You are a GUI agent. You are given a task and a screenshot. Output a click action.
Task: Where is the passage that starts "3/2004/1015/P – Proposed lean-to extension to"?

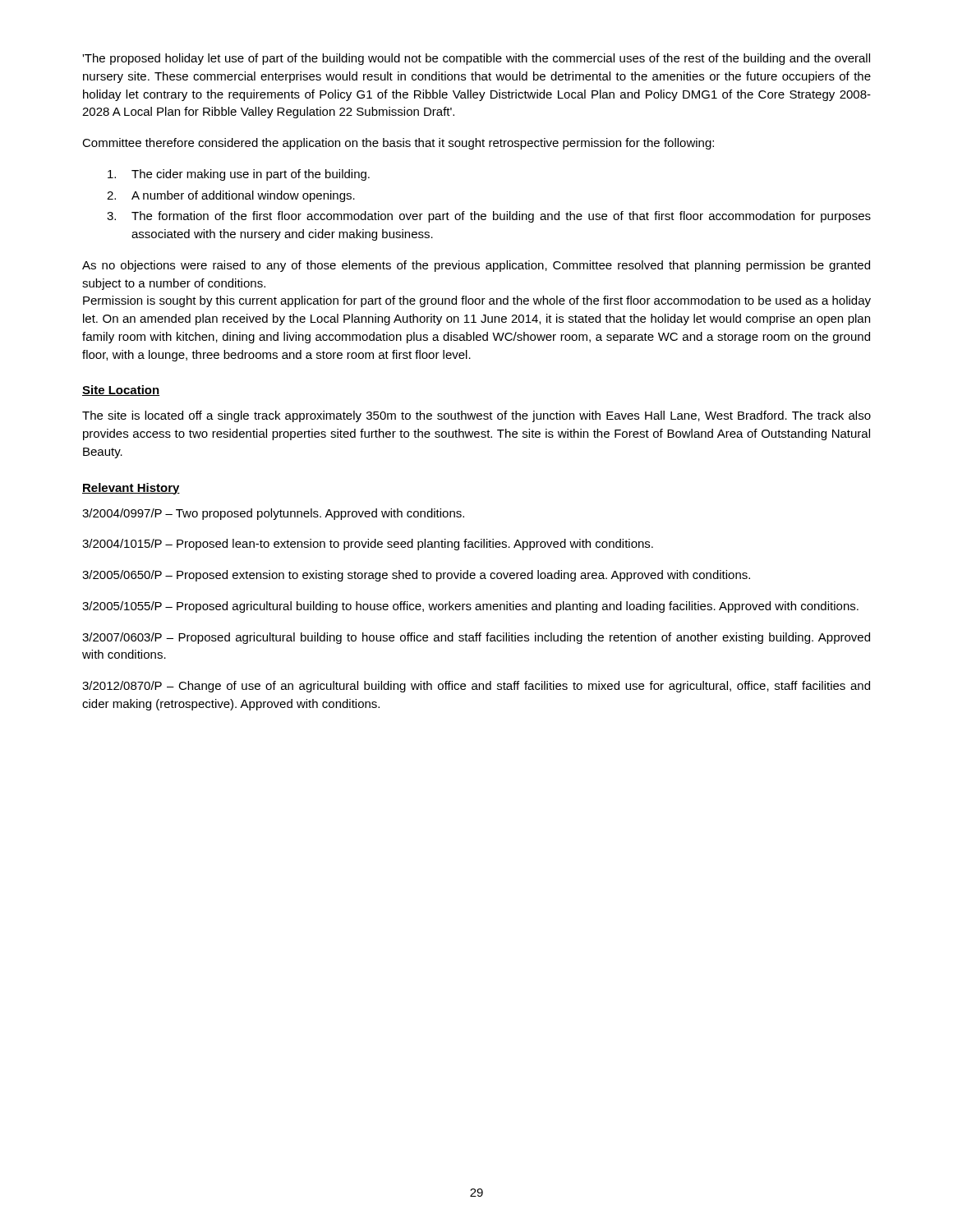pyautogui.click(x=368, y=543)
